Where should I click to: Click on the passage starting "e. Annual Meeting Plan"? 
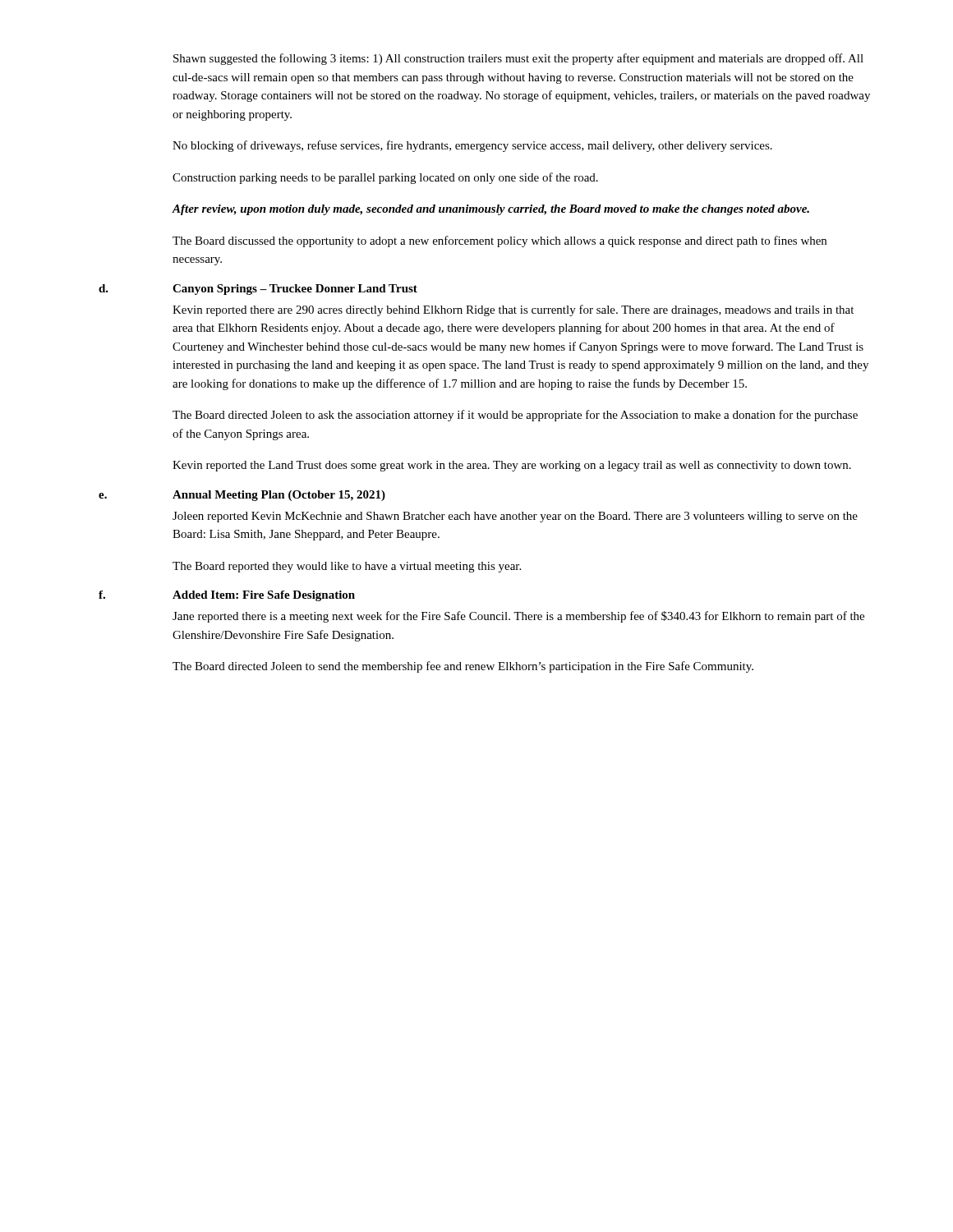[x=242, y=496]
